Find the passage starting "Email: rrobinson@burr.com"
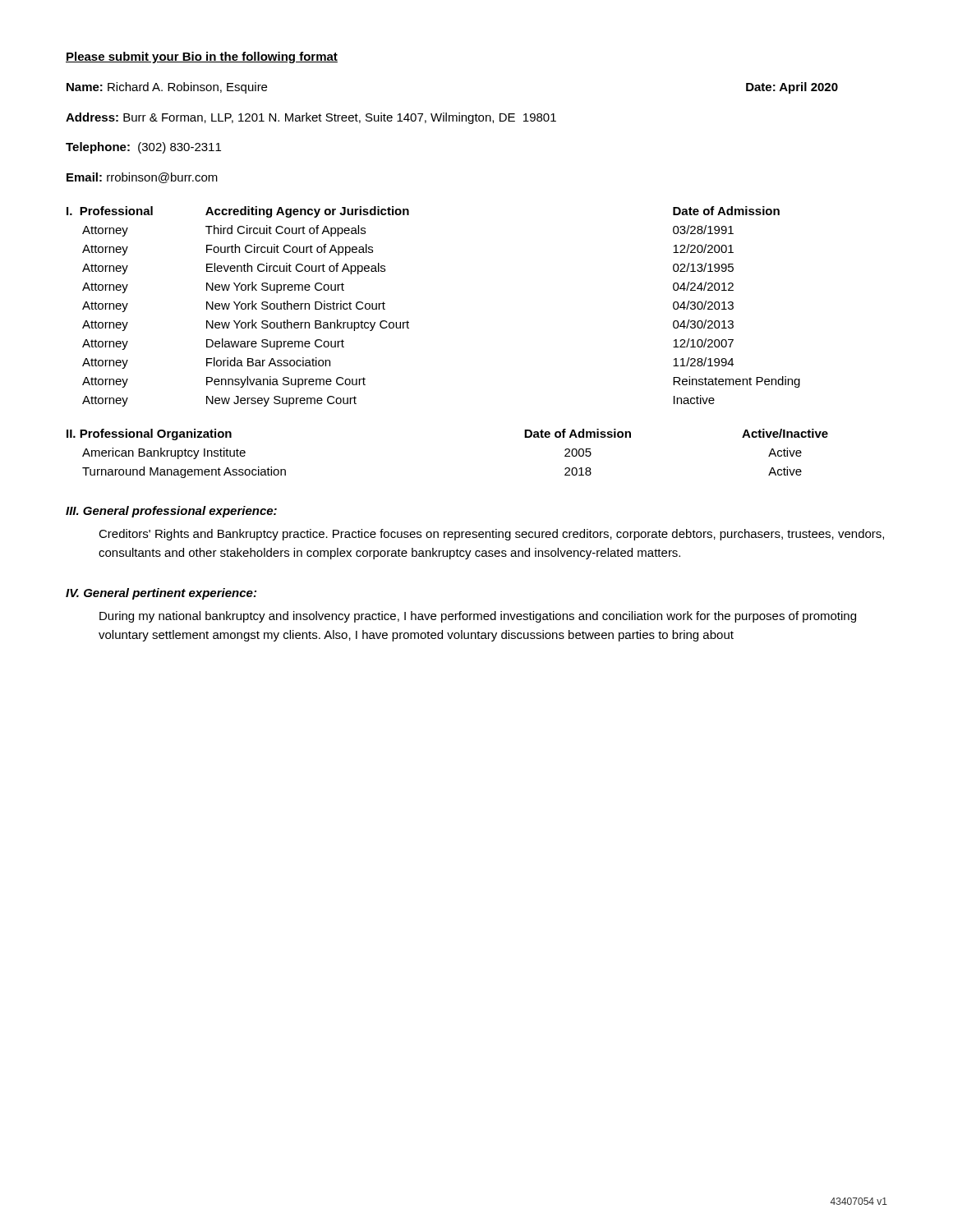953x1232 pixels. pos(142,177)
